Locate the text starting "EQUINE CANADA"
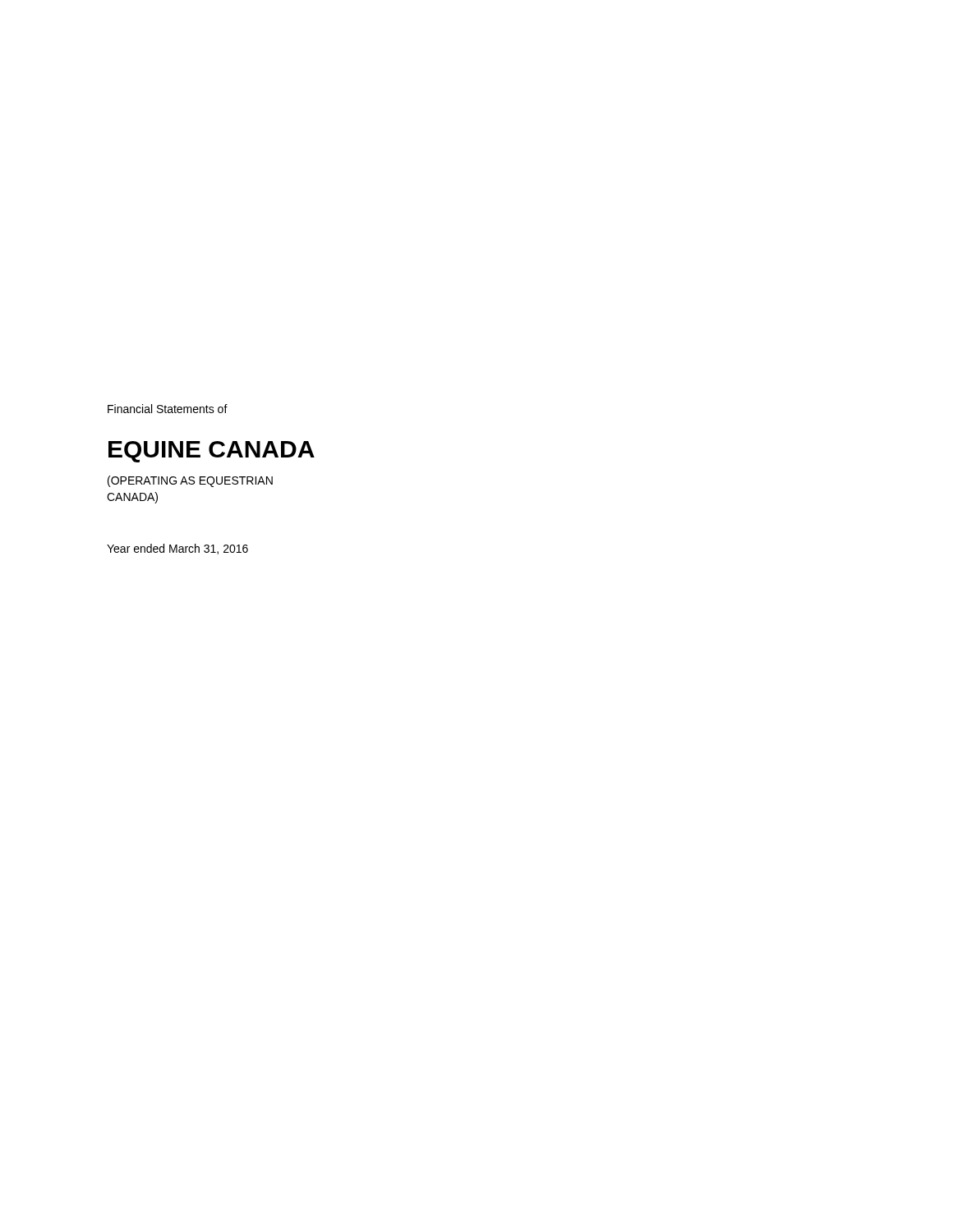The image size is (953, 1232). (211, 449)
